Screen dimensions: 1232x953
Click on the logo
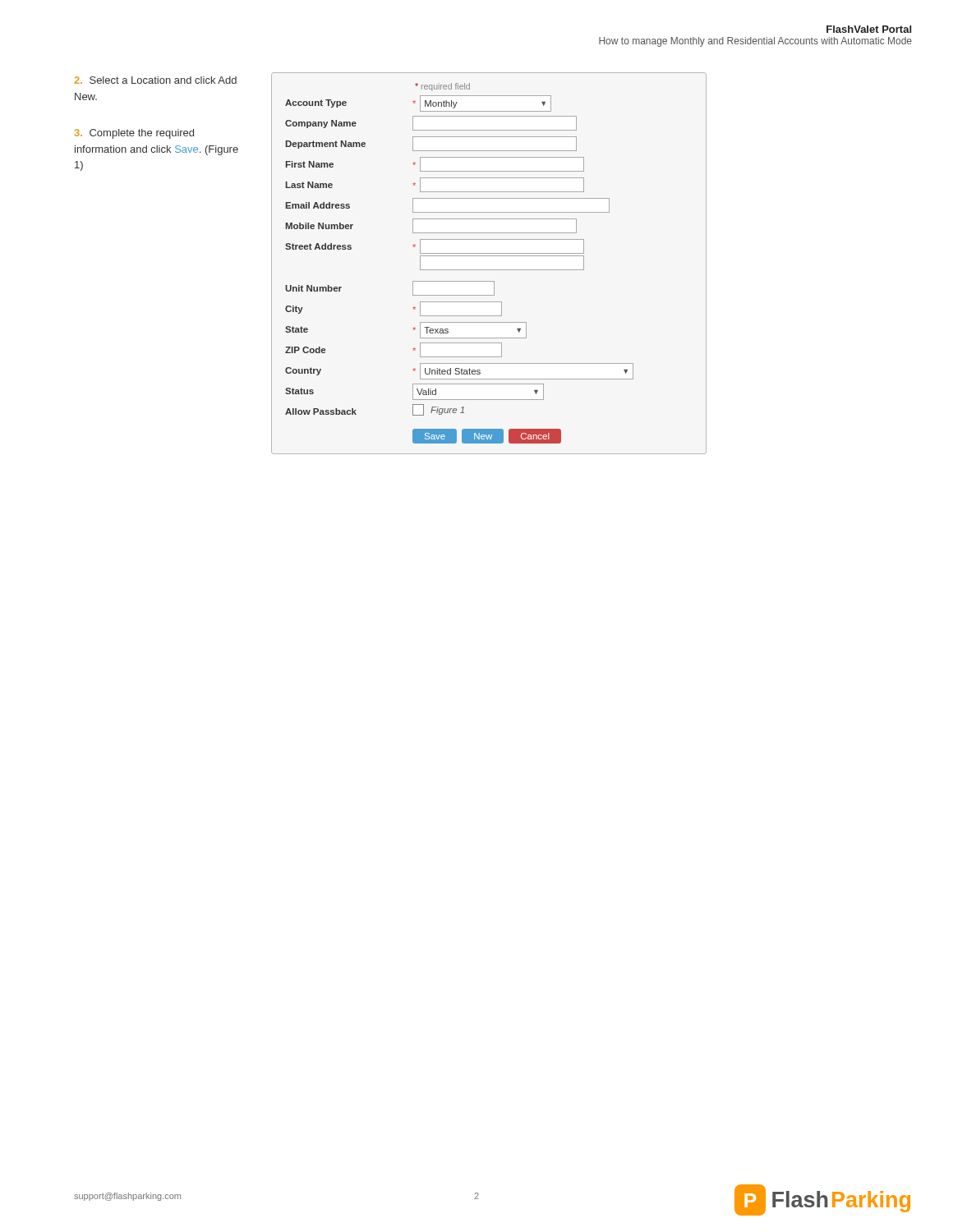[x=823, y=1200]
